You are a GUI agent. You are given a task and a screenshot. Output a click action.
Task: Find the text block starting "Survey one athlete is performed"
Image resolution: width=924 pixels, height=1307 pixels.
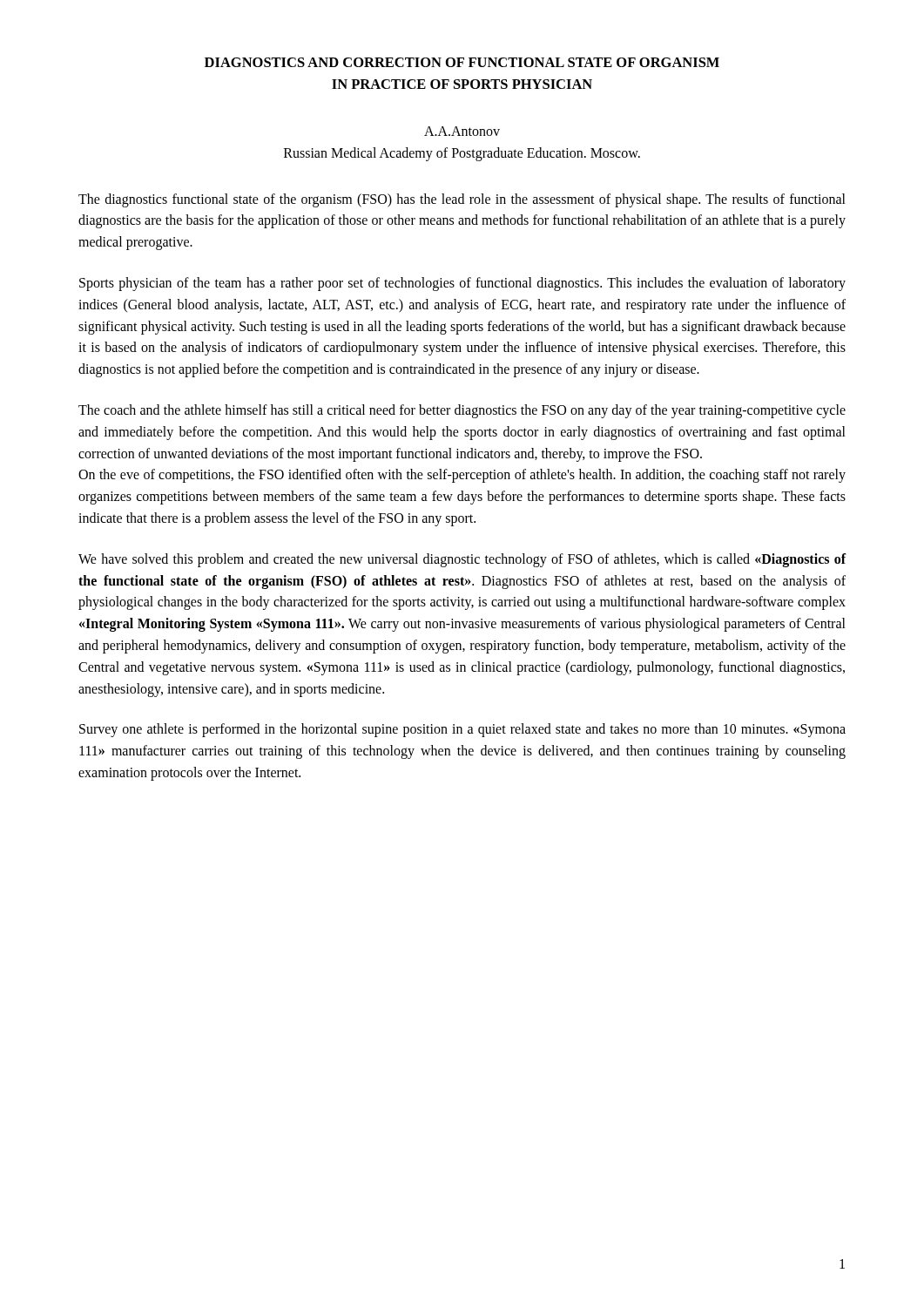point(462,751)
